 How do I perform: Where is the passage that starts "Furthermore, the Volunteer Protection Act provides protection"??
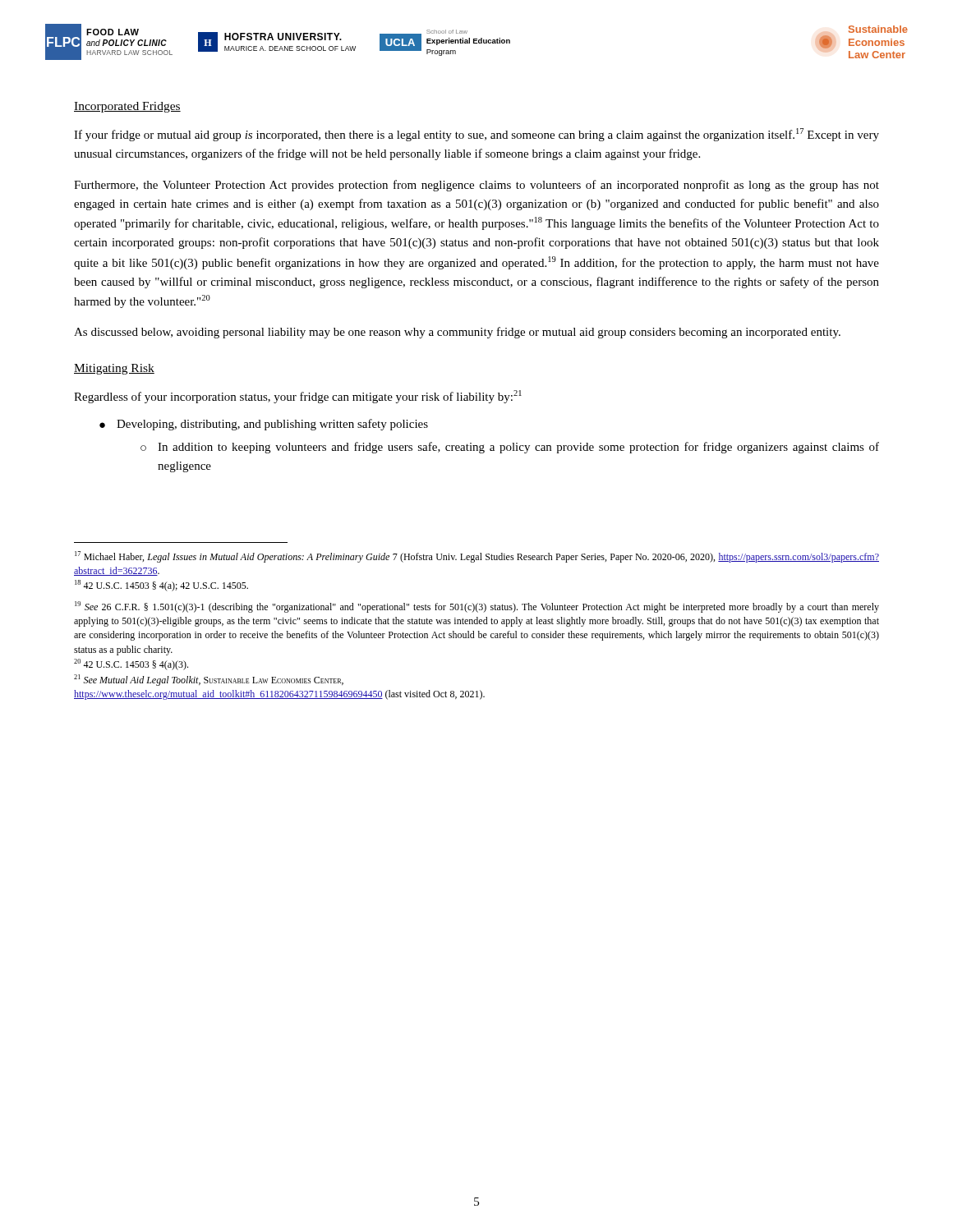tap(476, 243)
